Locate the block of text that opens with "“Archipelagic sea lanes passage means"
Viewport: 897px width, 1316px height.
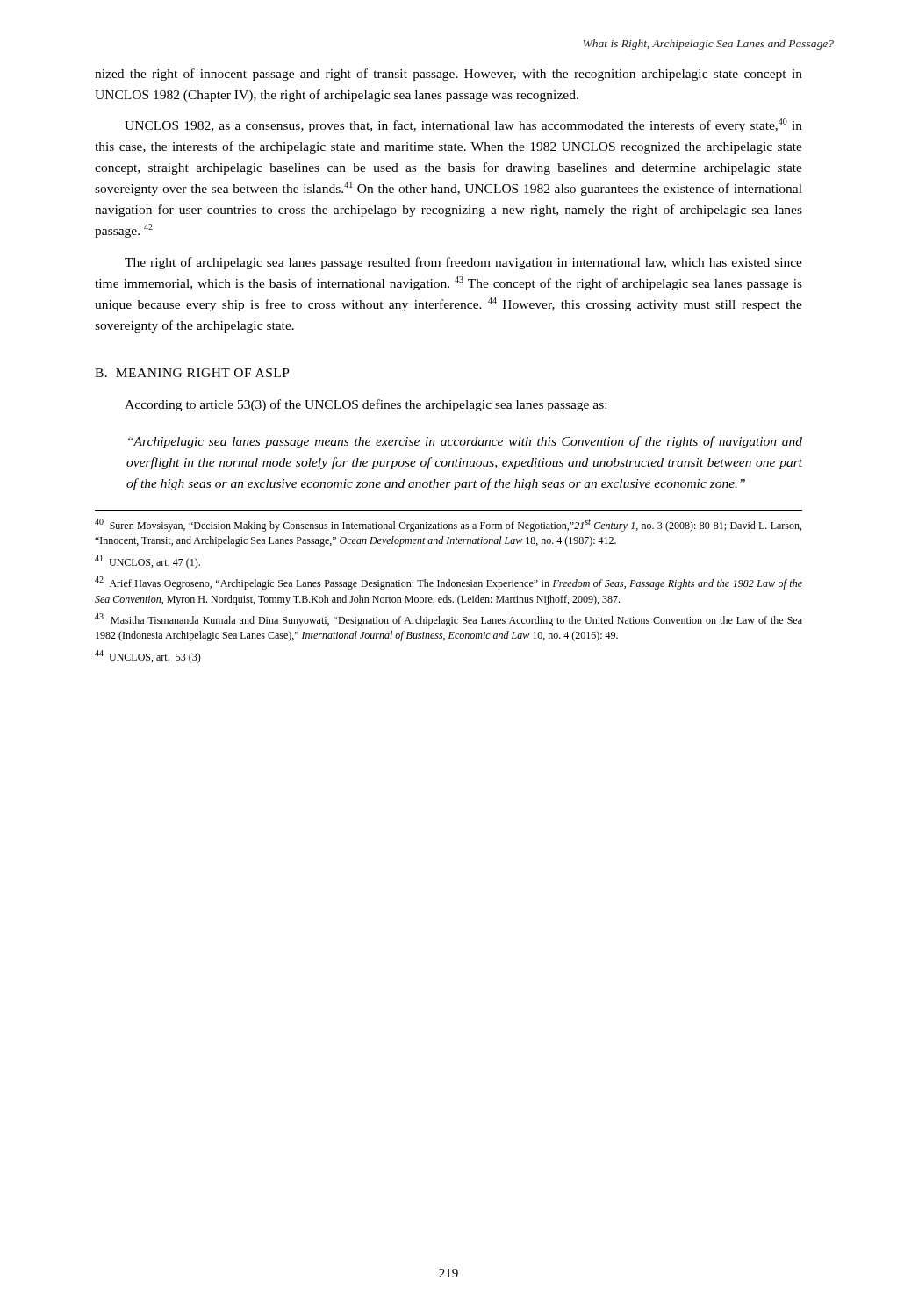pos(464,462)
